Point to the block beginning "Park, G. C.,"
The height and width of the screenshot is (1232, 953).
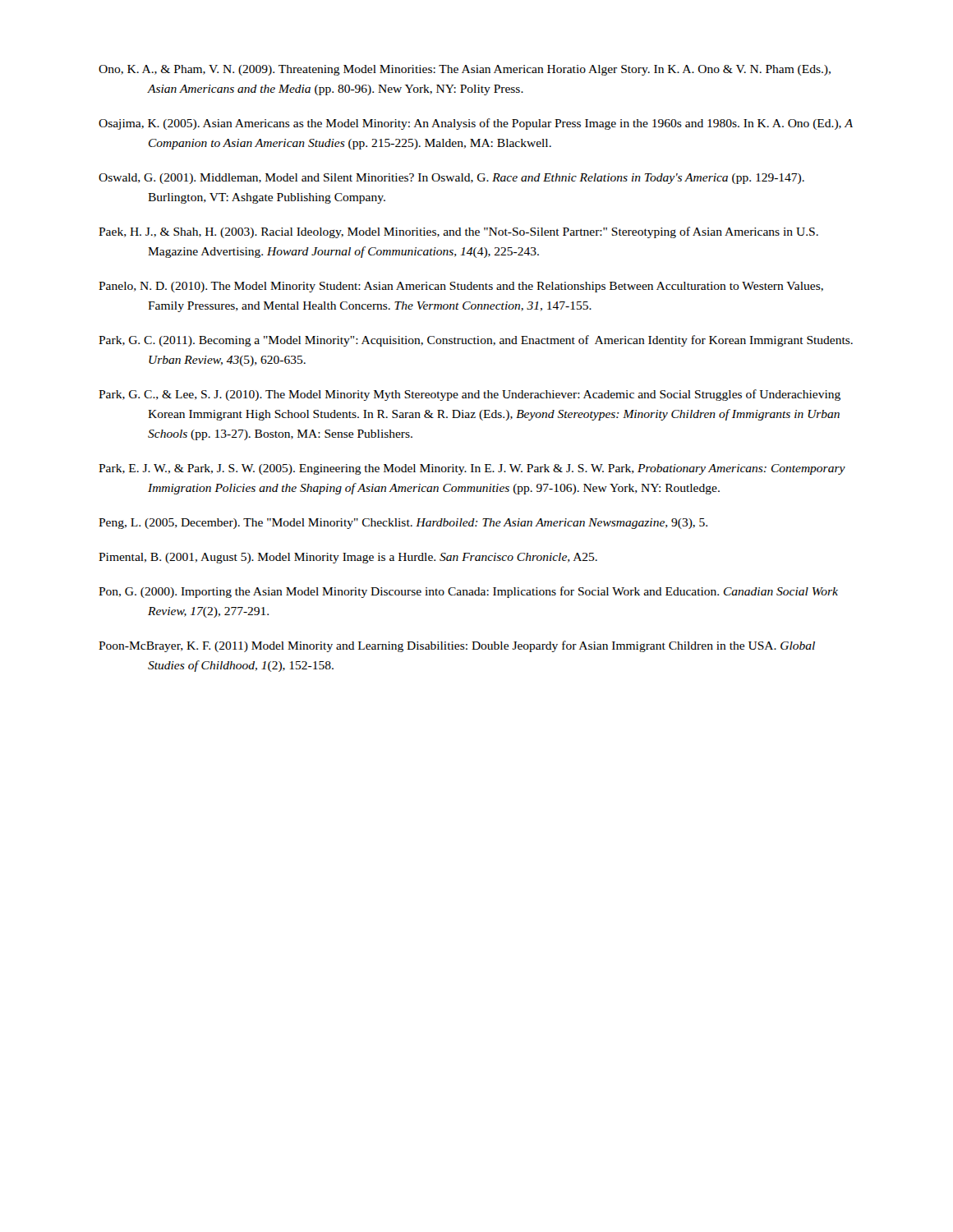point(470,414)
